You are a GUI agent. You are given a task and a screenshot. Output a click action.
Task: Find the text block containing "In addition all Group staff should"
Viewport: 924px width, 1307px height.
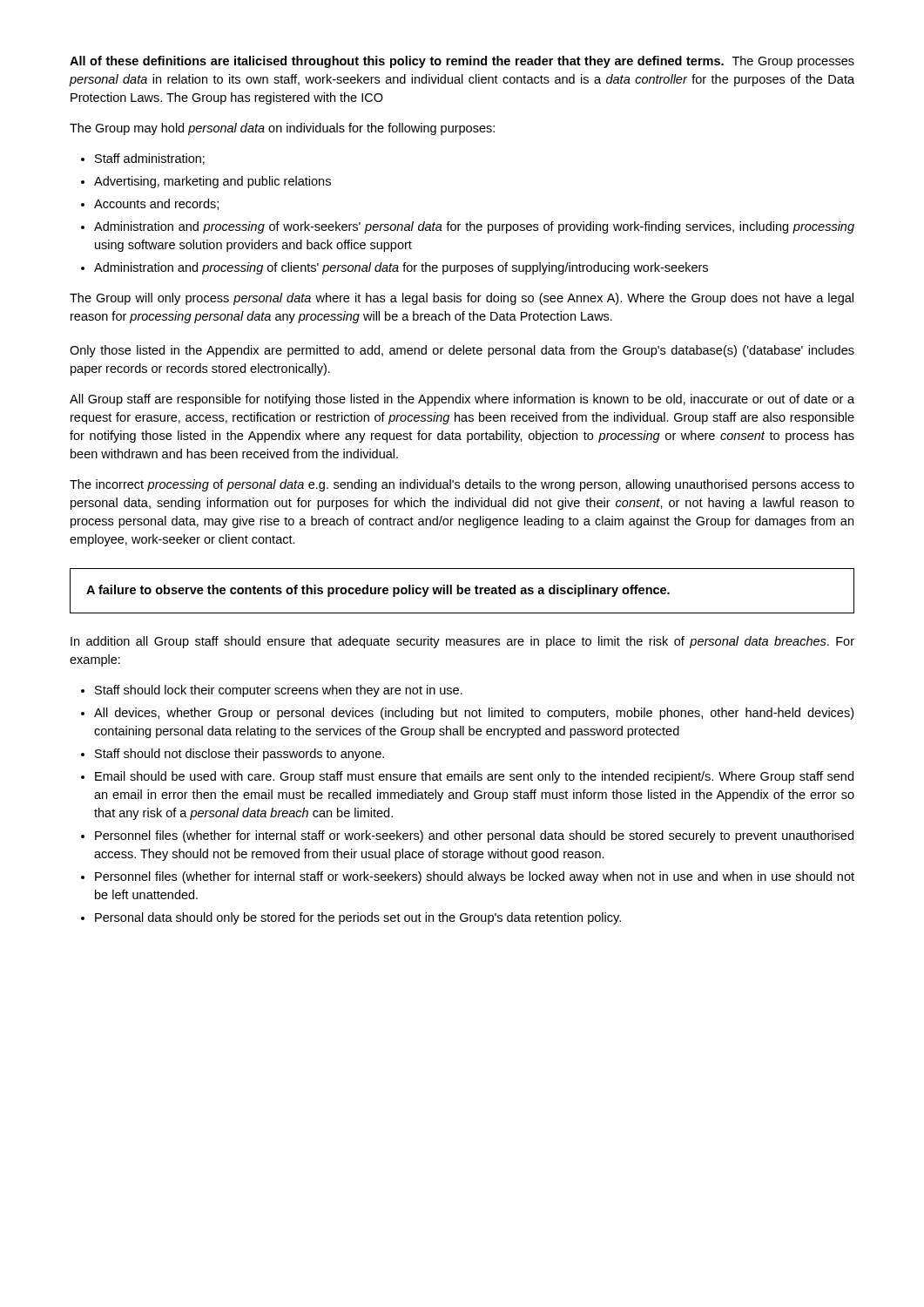tap(462, 651)
